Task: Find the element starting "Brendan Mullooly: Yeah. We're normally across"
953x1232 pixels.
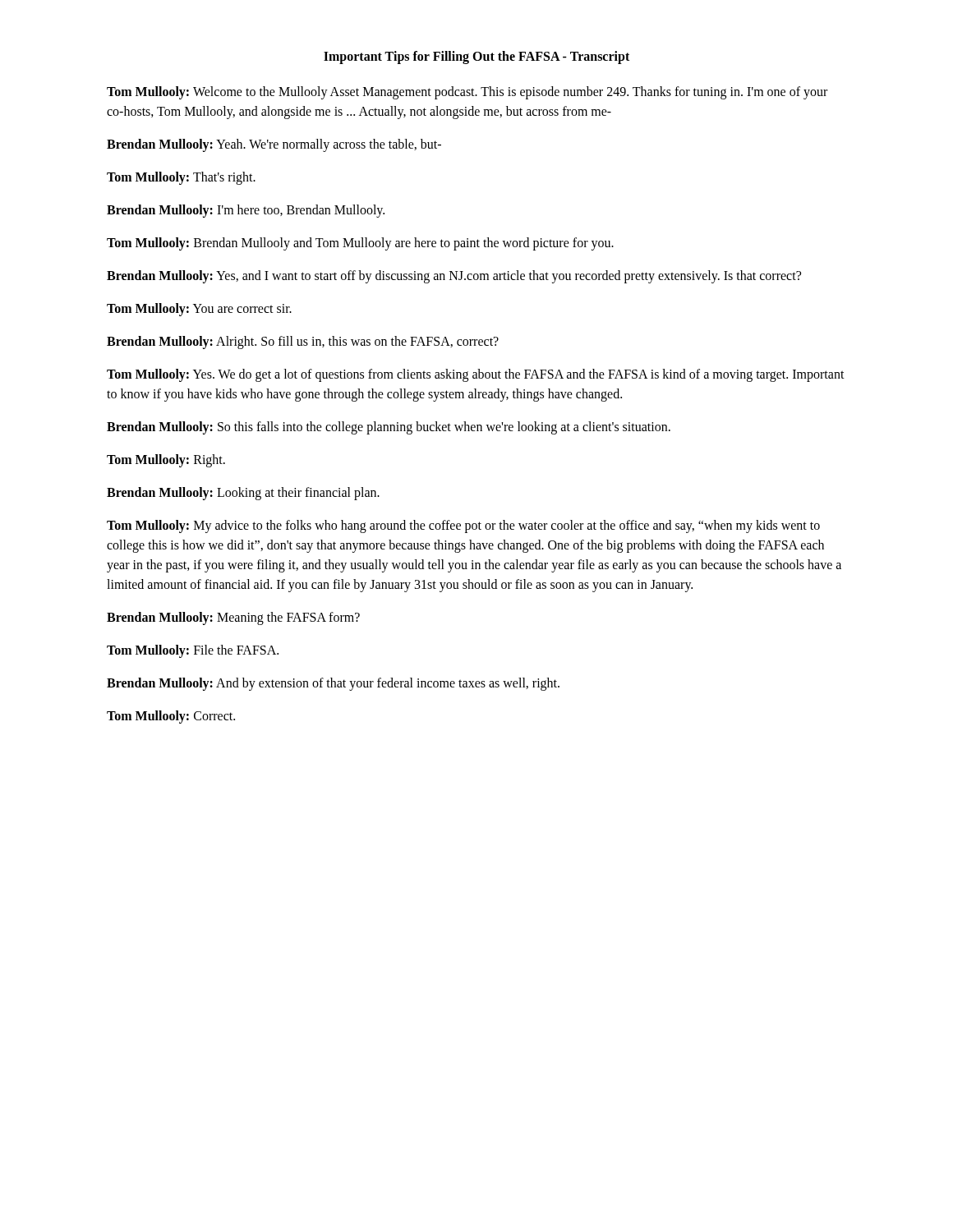Action: tap(274, 144)
